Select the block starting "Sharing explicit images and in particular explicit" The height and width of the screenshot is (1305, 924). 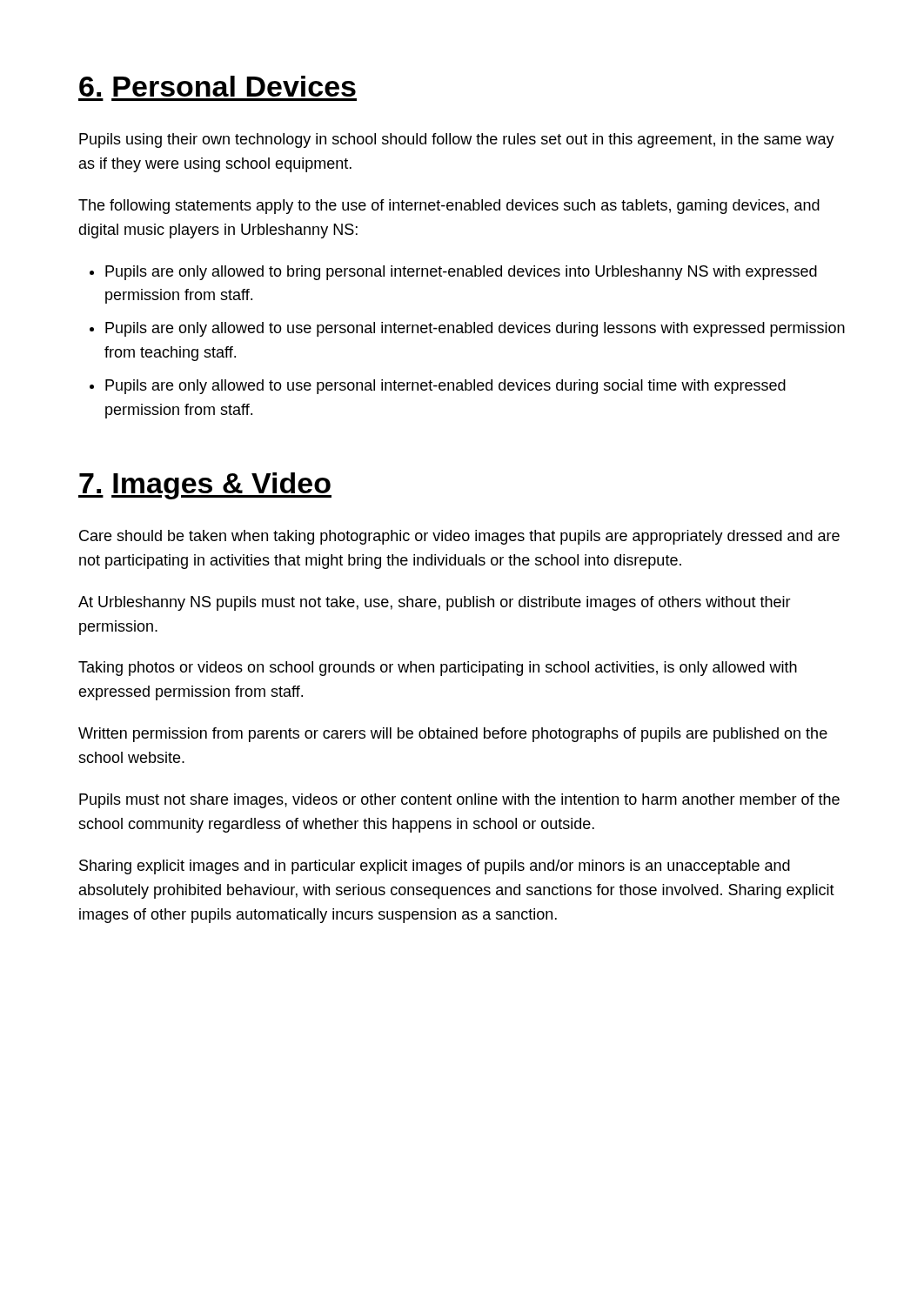point(456,890)
